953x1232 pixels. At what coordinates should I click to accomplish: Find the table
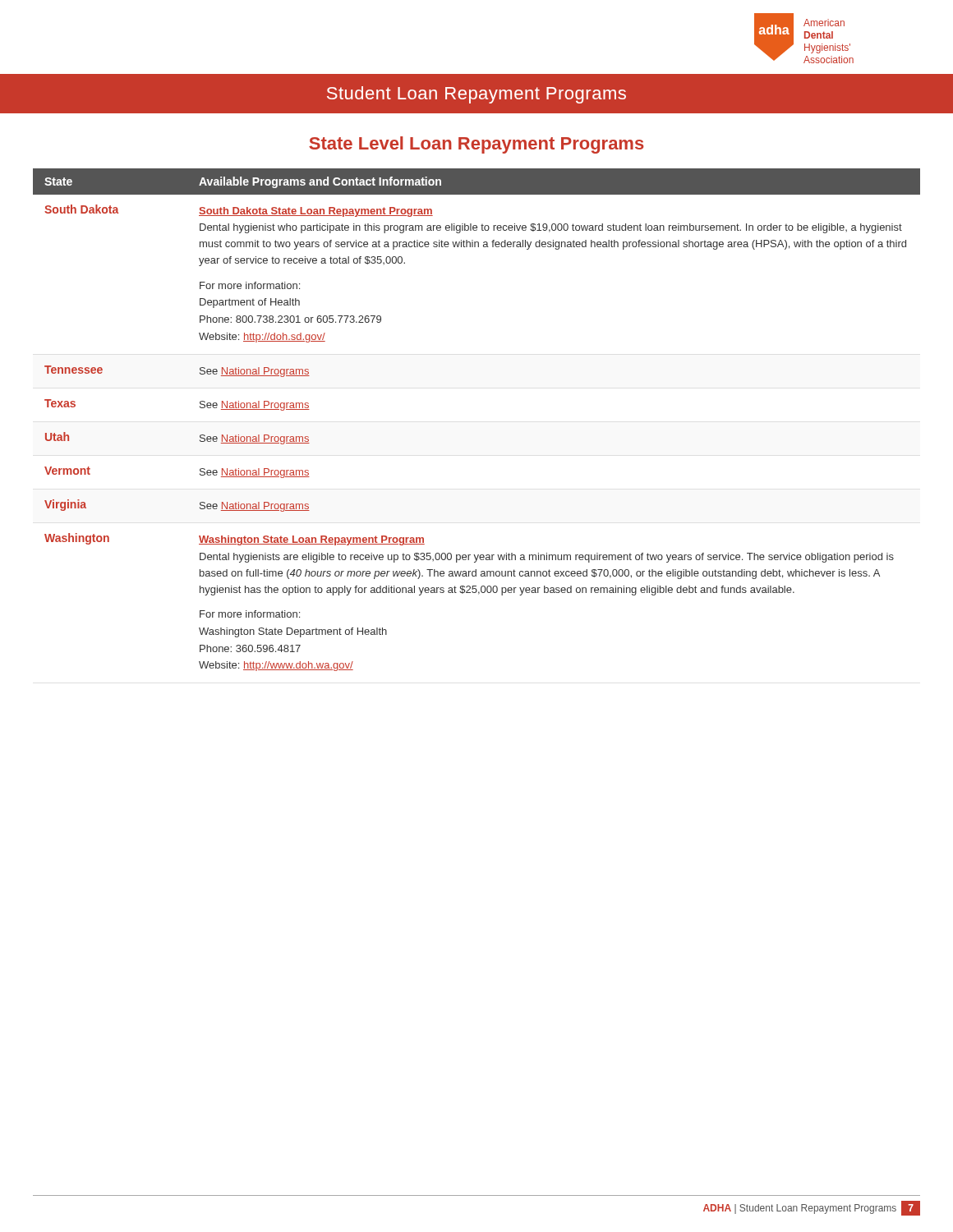point(476,659)
